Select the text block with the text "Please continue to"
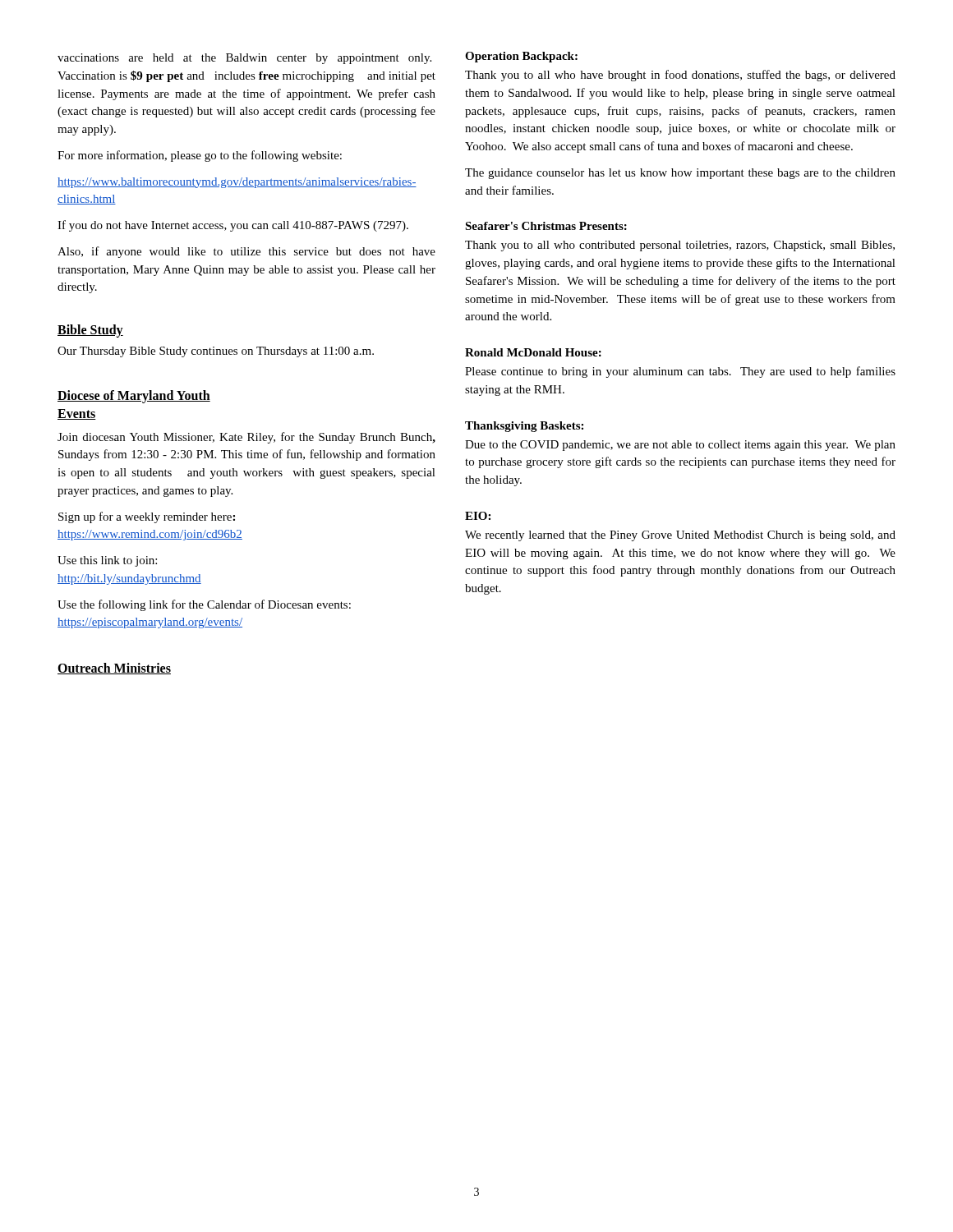953x1232 pixels. pos(680,381)
